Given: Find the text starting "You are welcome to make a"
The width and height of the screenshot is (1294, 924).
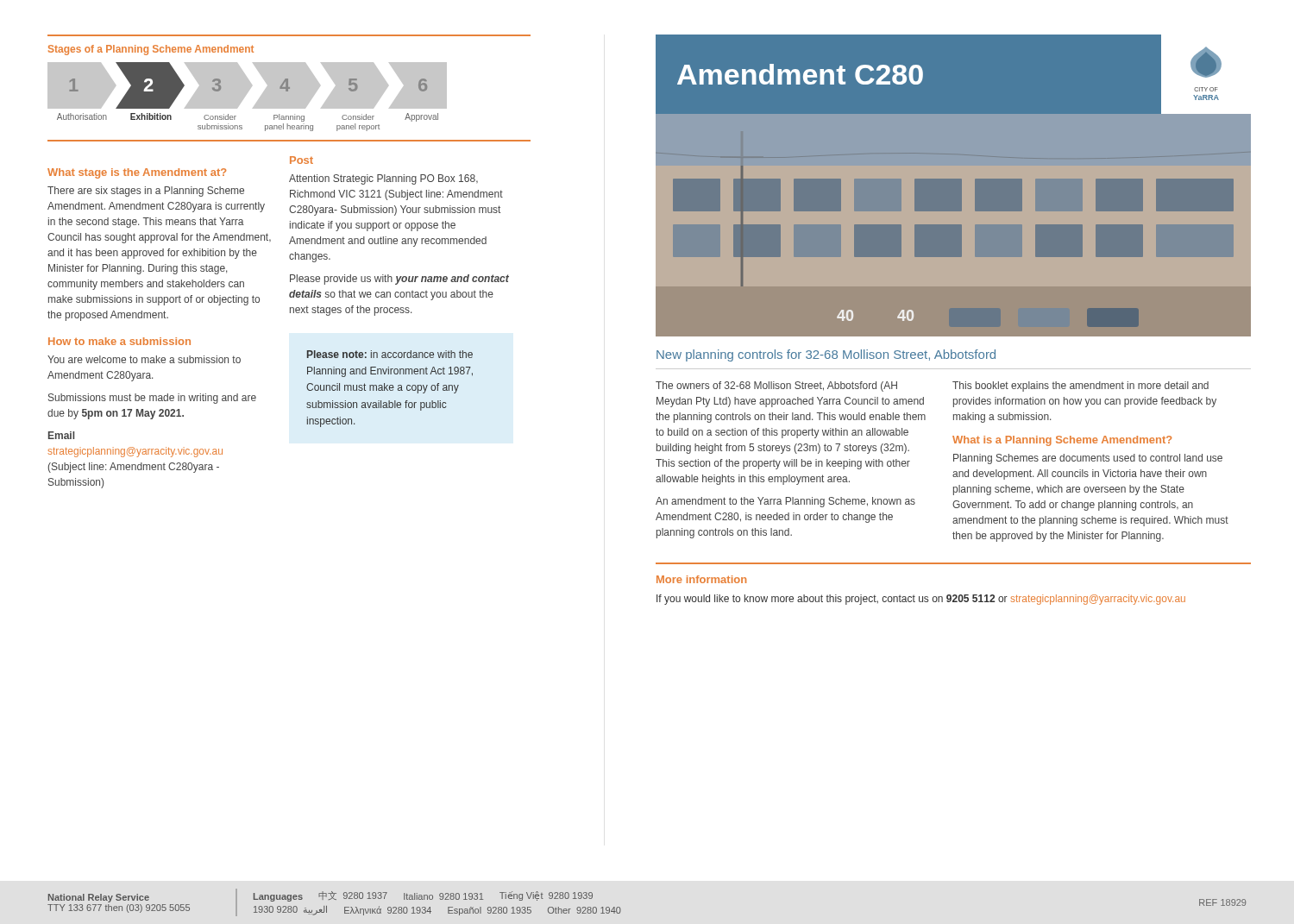Looking at the screenshot, I should (144, 368).
